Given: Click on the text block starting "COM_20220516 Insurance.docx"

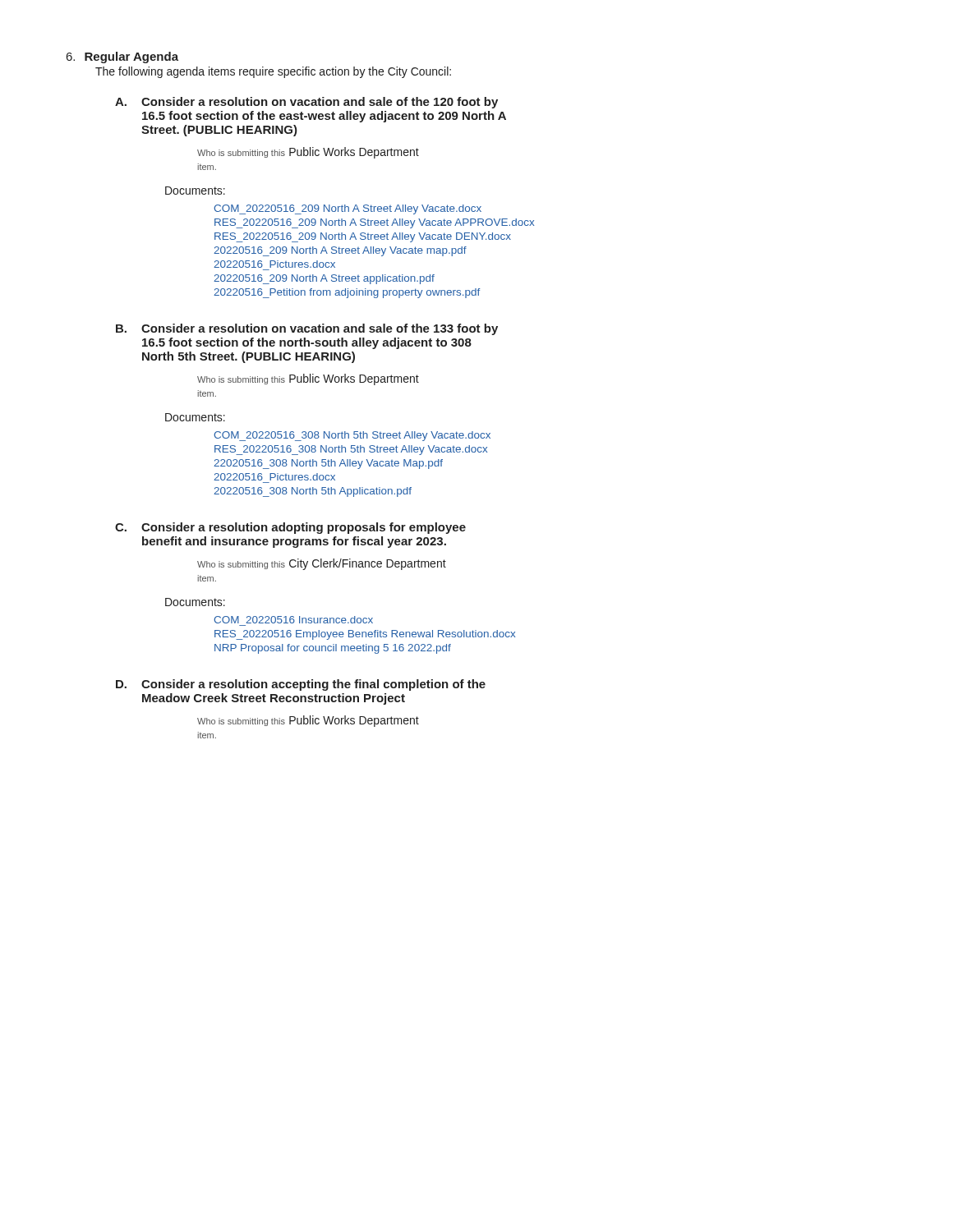Looking at the screenshot, I should point(293,620).
